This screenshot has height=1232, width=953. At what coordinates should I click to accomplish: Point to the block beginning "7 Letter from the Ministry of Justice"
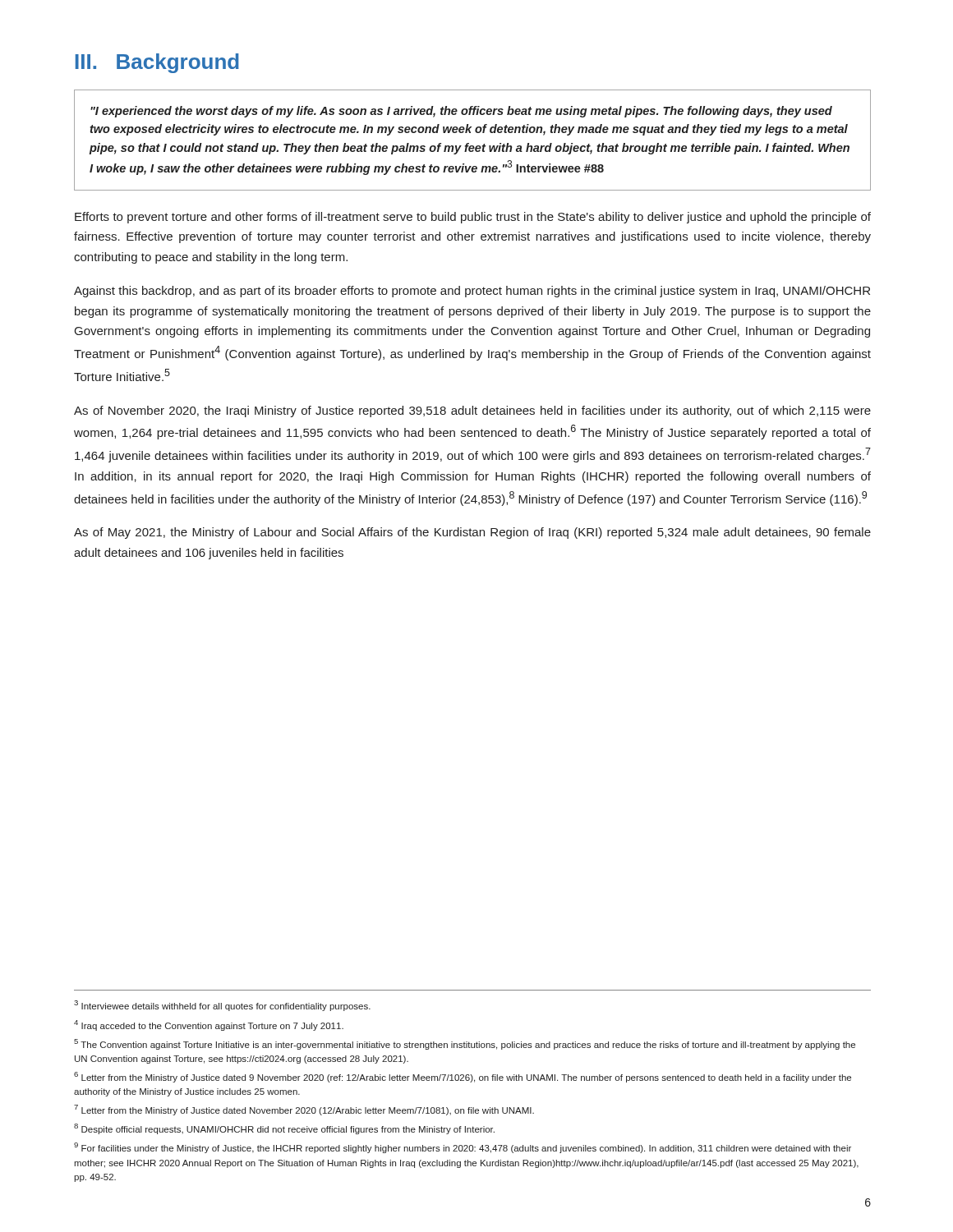(x=304, y=1109)
